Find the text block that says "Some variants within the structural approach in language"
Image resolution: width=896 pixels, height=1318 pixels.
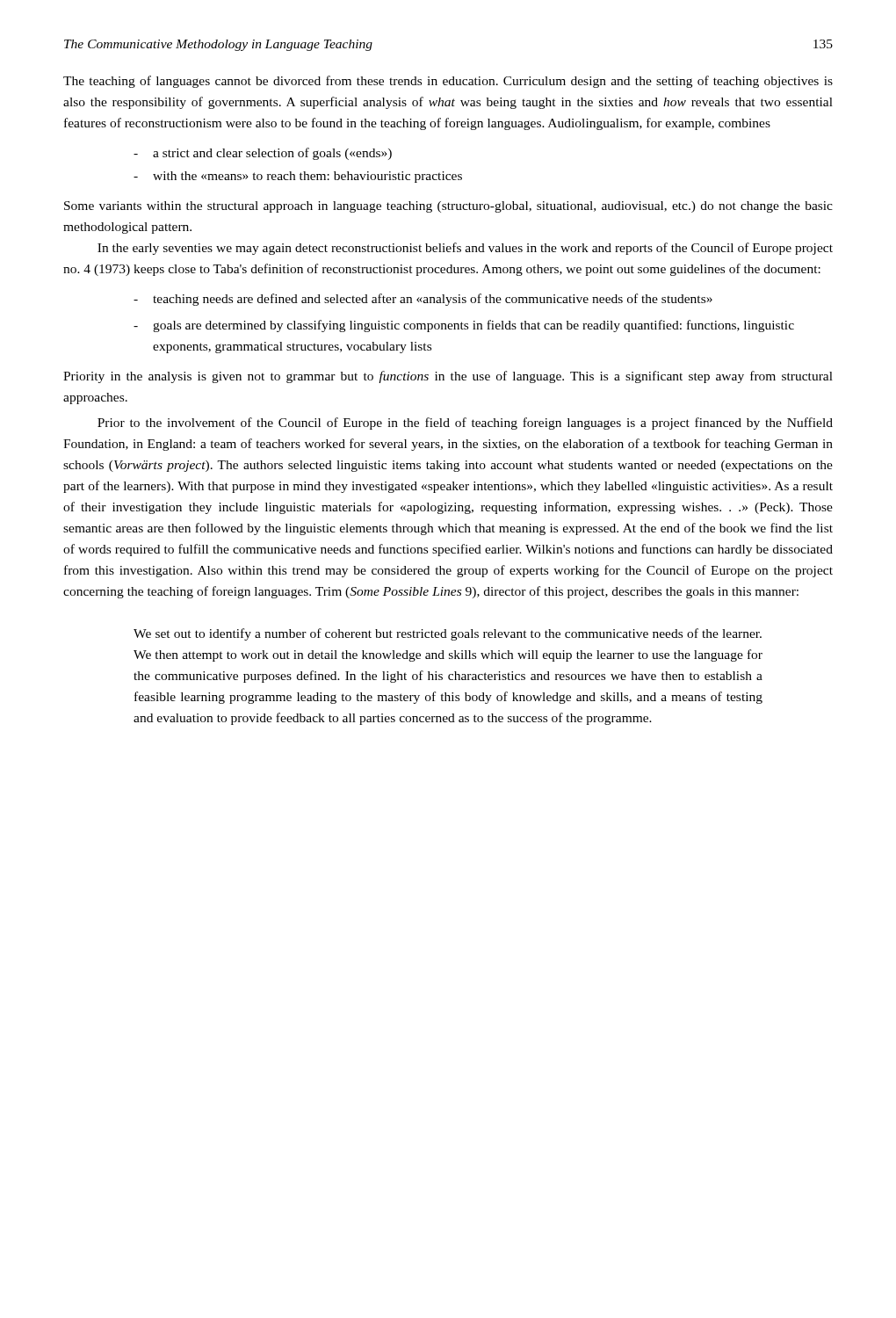[448, 237]
